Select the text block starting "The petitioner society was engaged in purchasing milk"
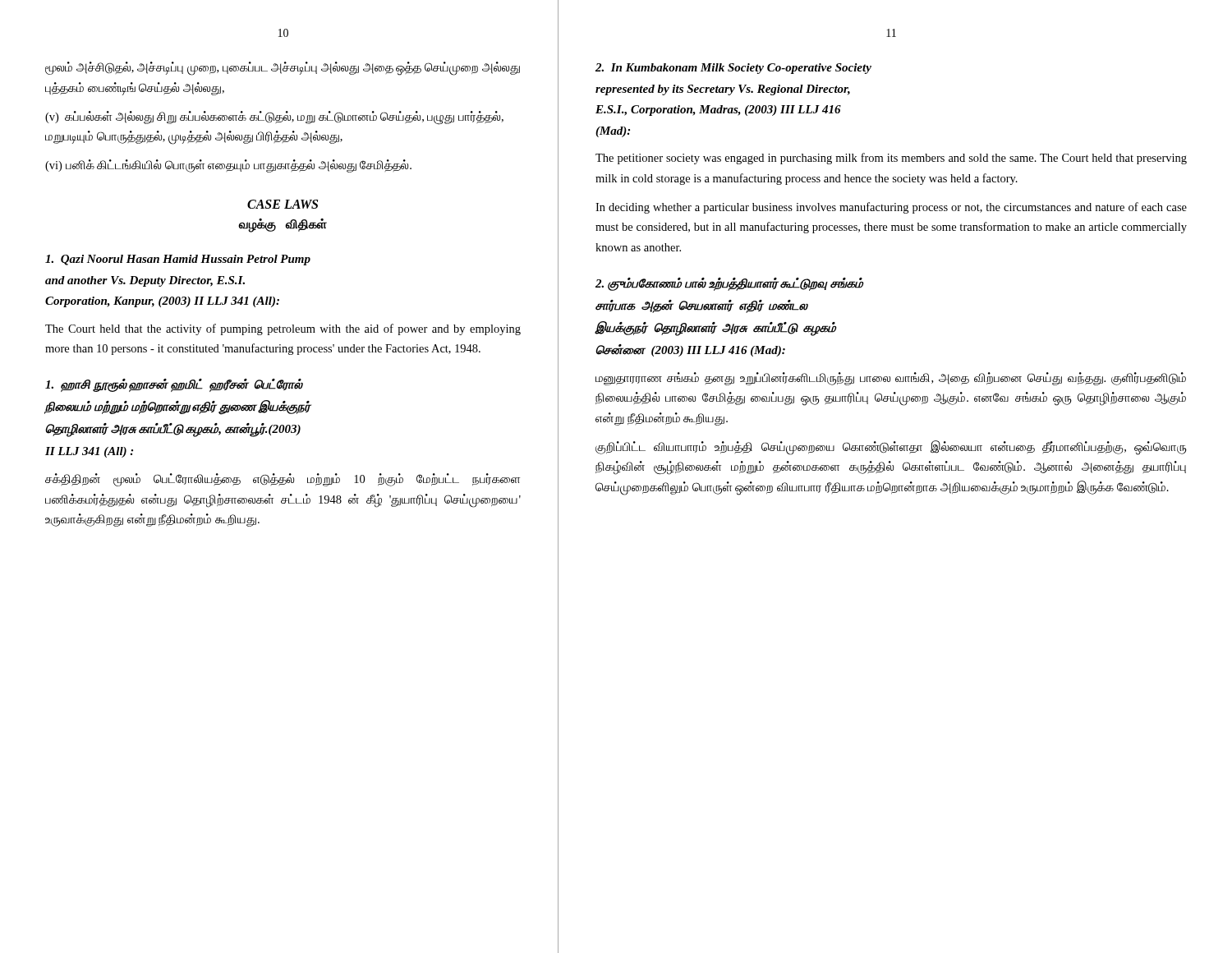This screenshot has height=953, width=1232. click(x=891, y=168)
